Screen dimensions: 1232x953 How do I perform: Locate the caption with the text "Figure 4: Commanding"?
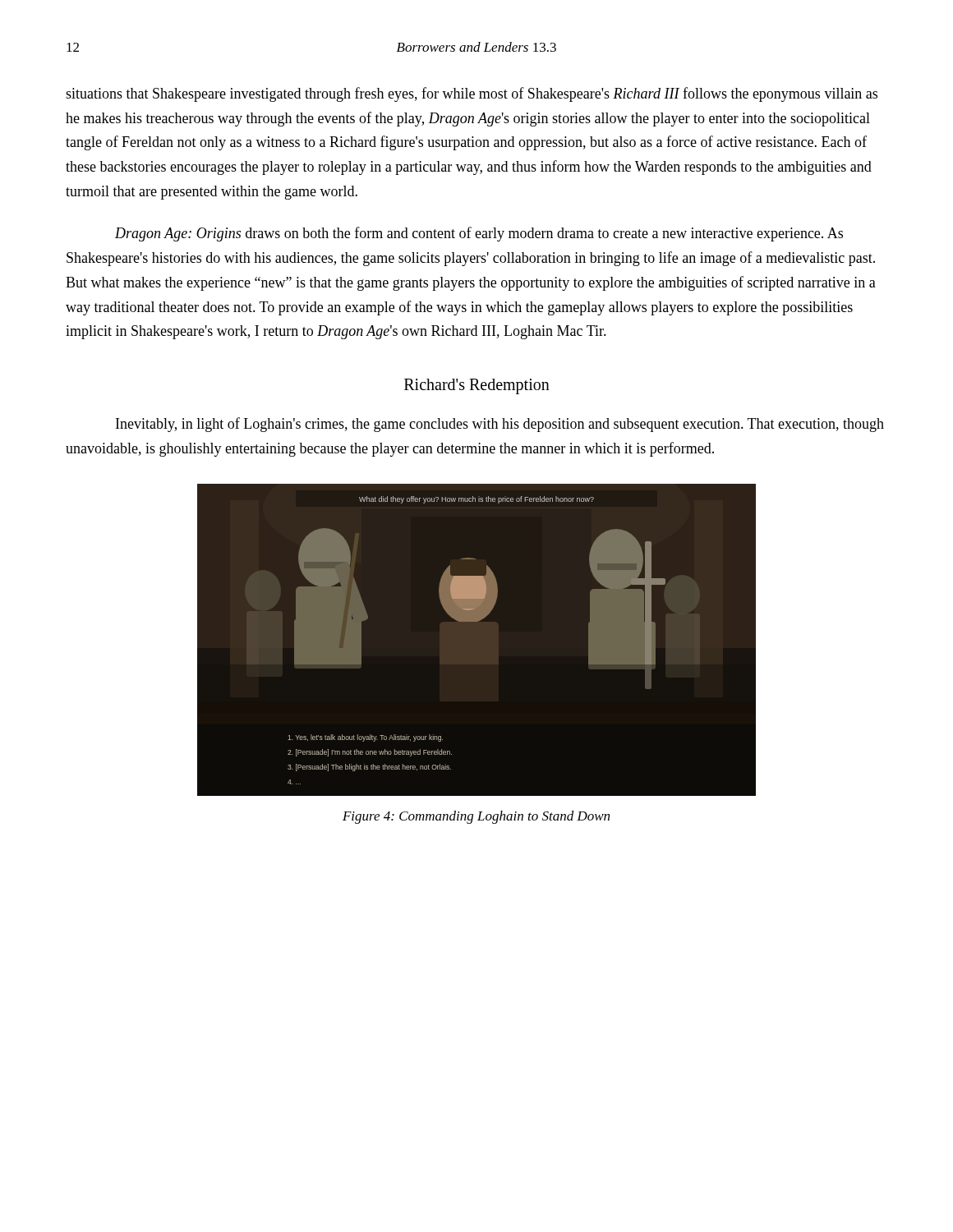[476, 816]
